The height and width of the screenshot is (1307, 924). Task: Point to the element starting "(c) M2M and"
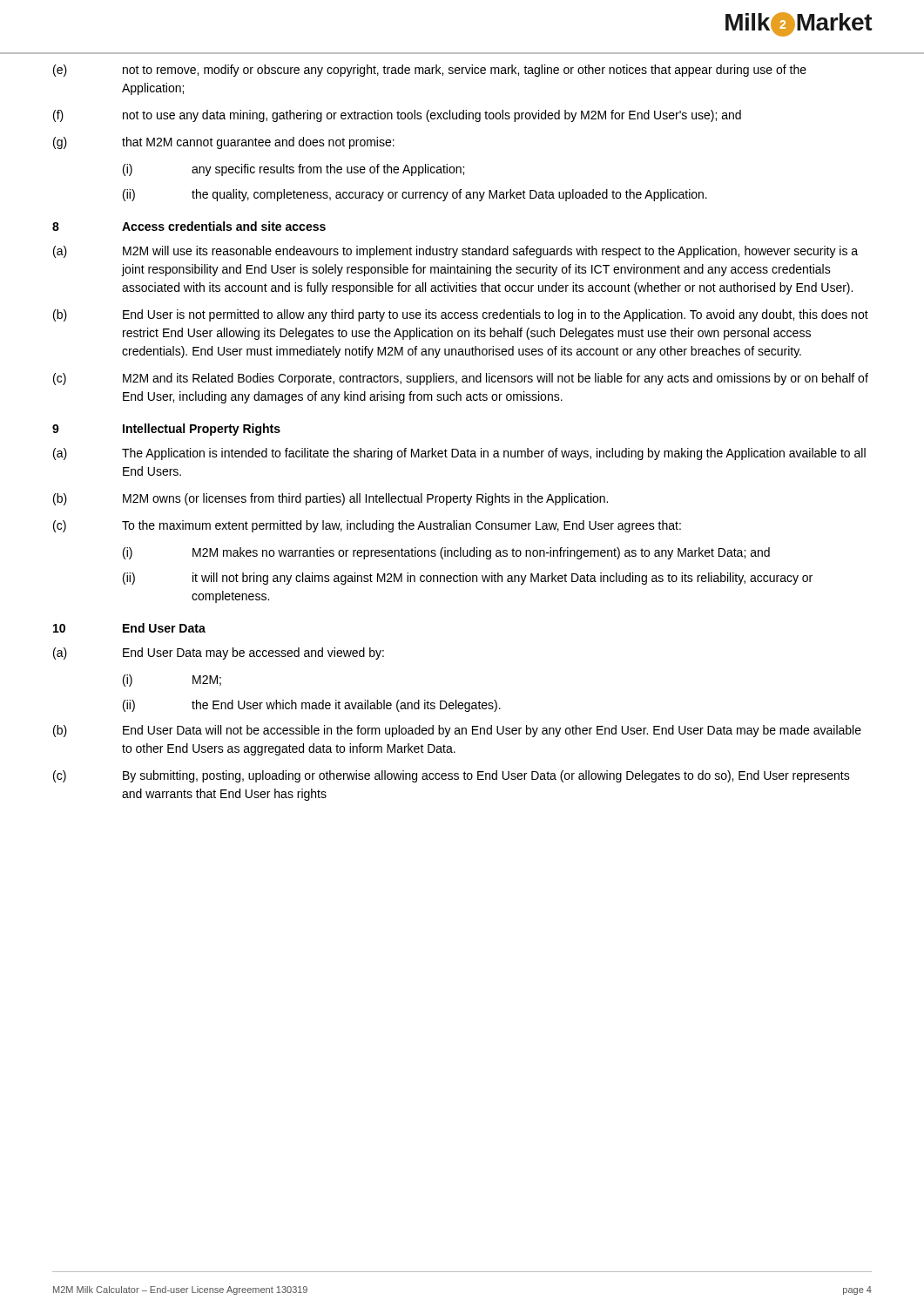[462, 388]
